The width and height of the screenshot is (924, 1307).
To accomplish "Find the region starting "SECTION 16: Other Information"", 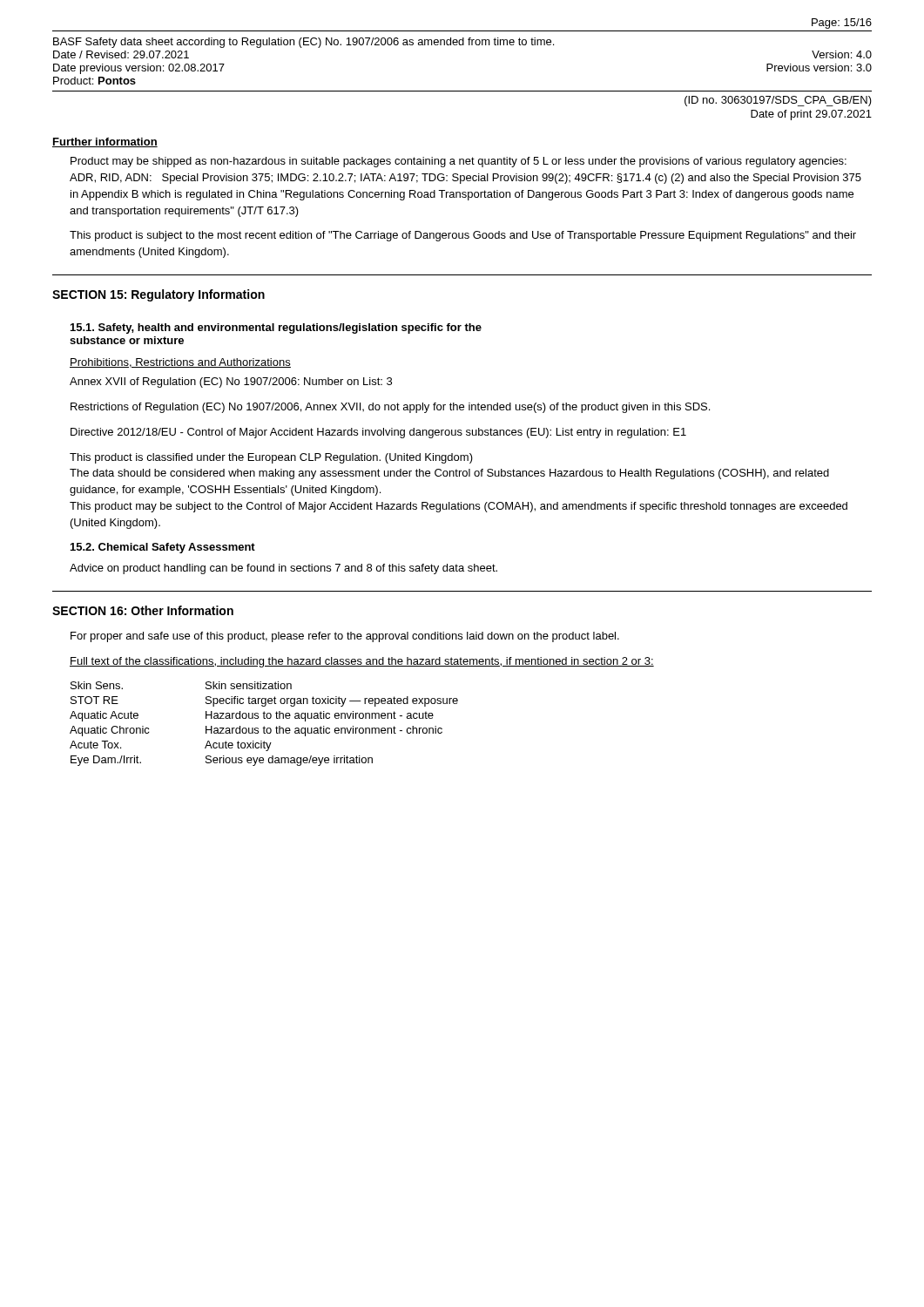I will pos(143,610).
